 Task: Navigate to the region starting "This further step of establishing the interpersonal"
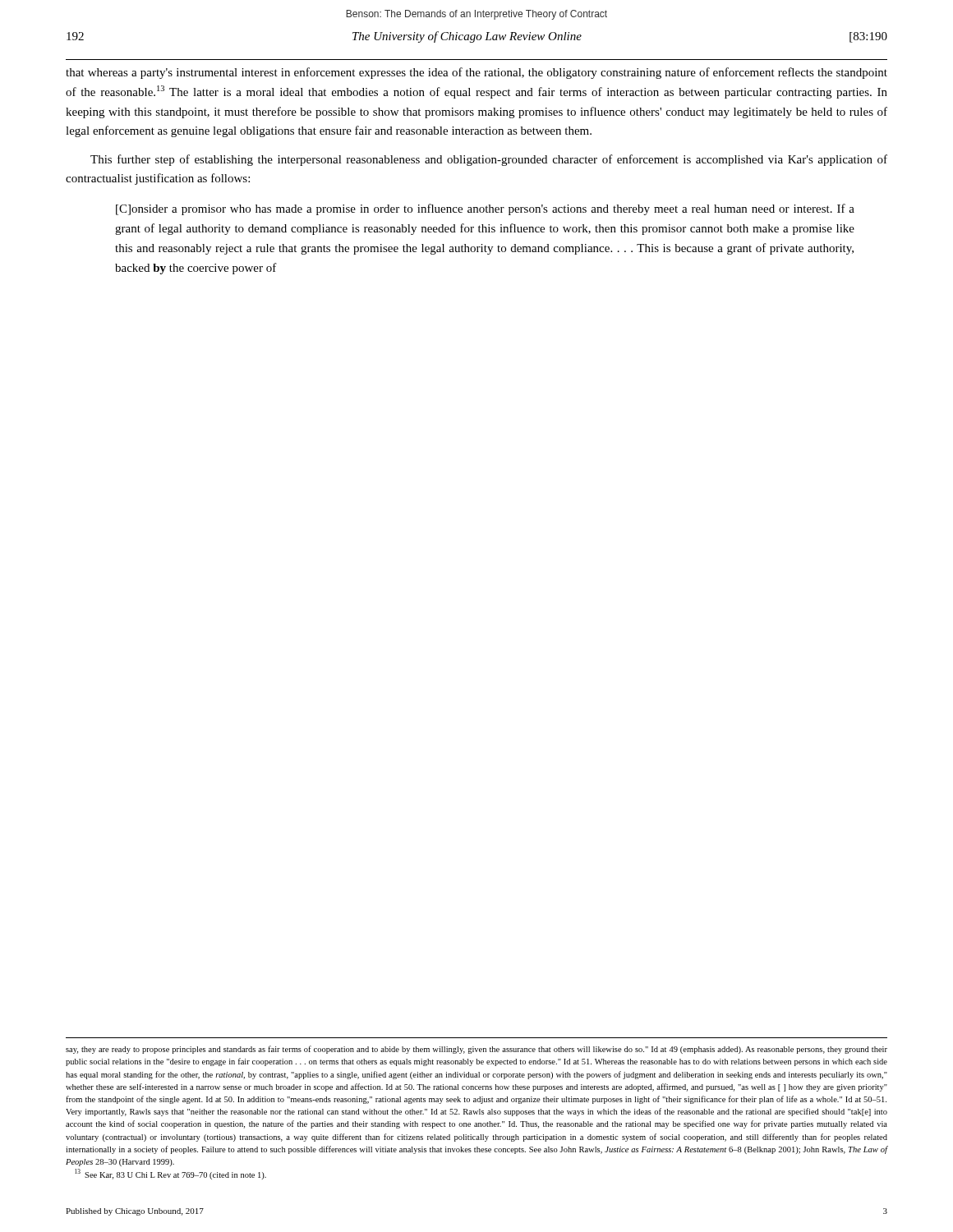(x=476, y=169)
